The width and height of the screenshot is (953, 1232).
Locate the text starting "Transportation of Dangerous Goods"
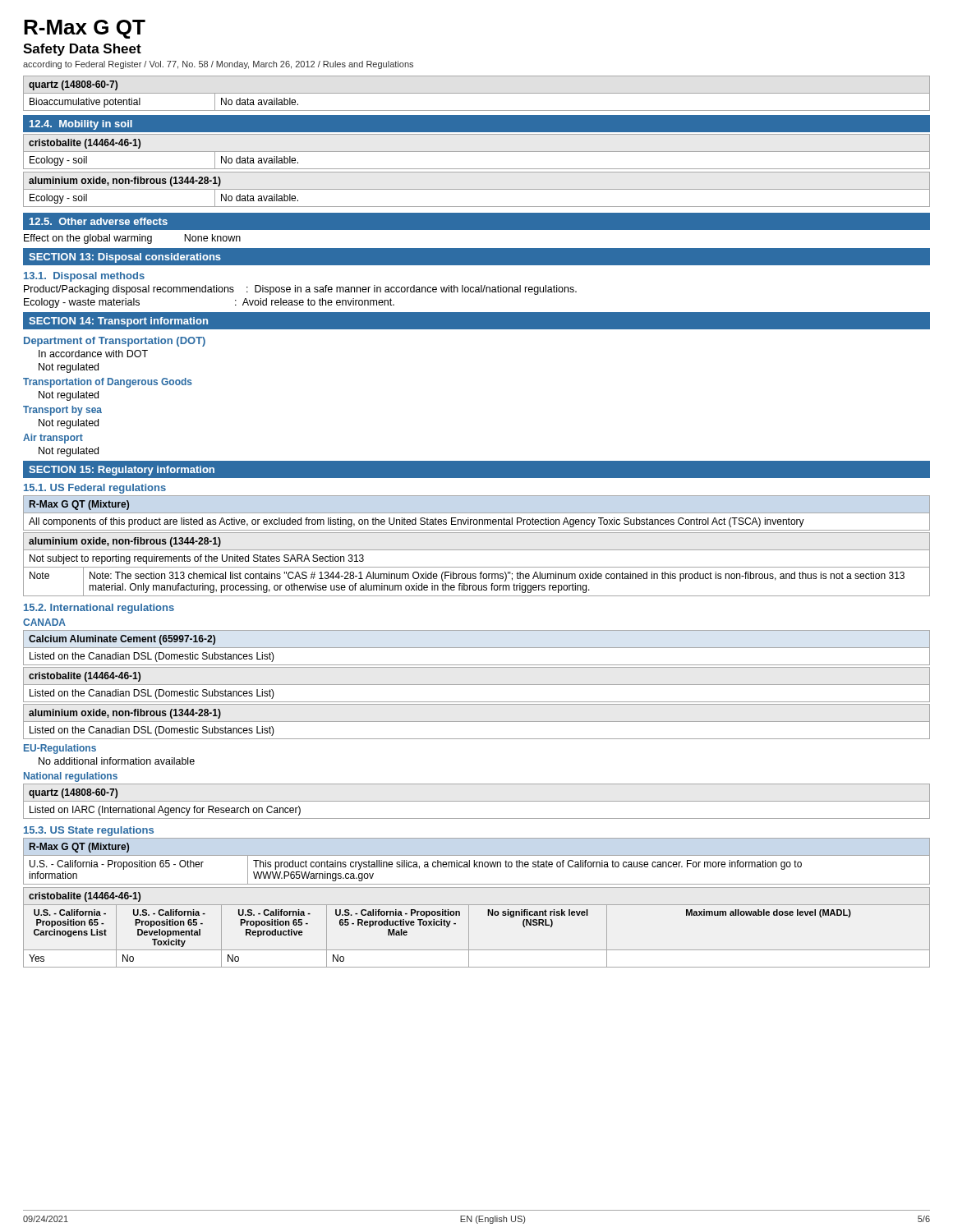[108, 382]
